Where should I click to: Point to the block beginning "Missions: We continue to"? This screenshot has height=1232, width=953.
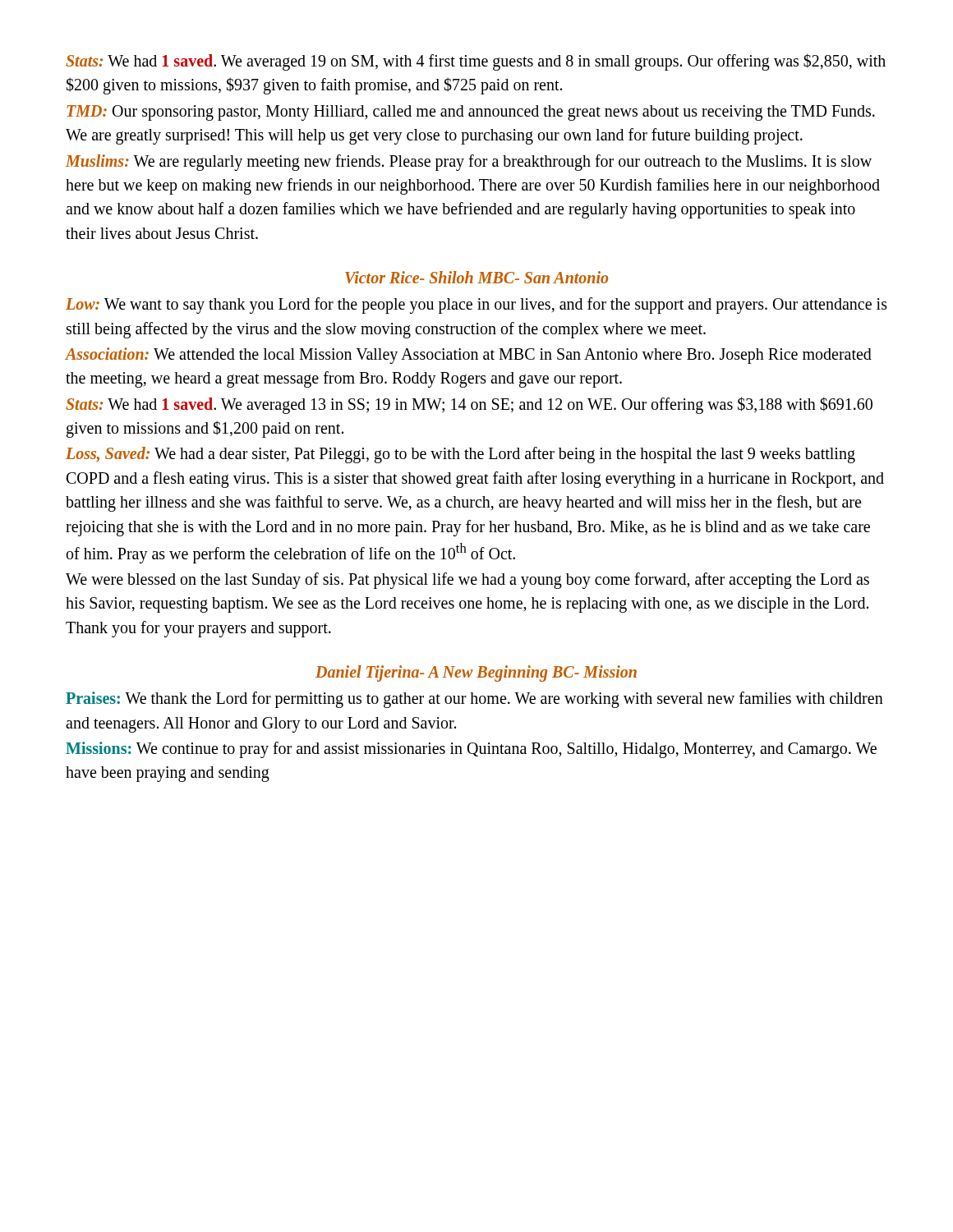click(476, 761)
